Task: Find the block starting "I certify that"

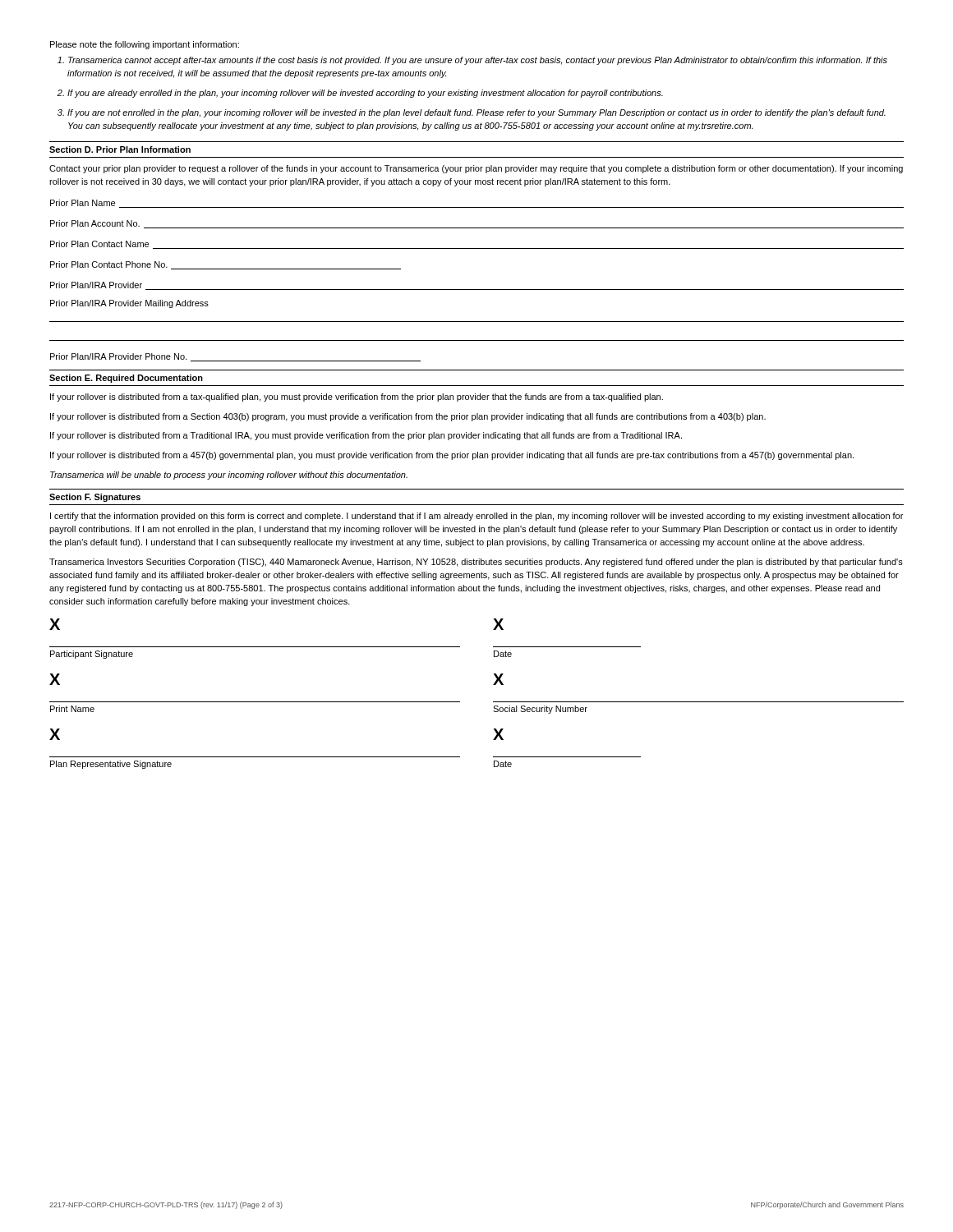Action: point(476,529)
